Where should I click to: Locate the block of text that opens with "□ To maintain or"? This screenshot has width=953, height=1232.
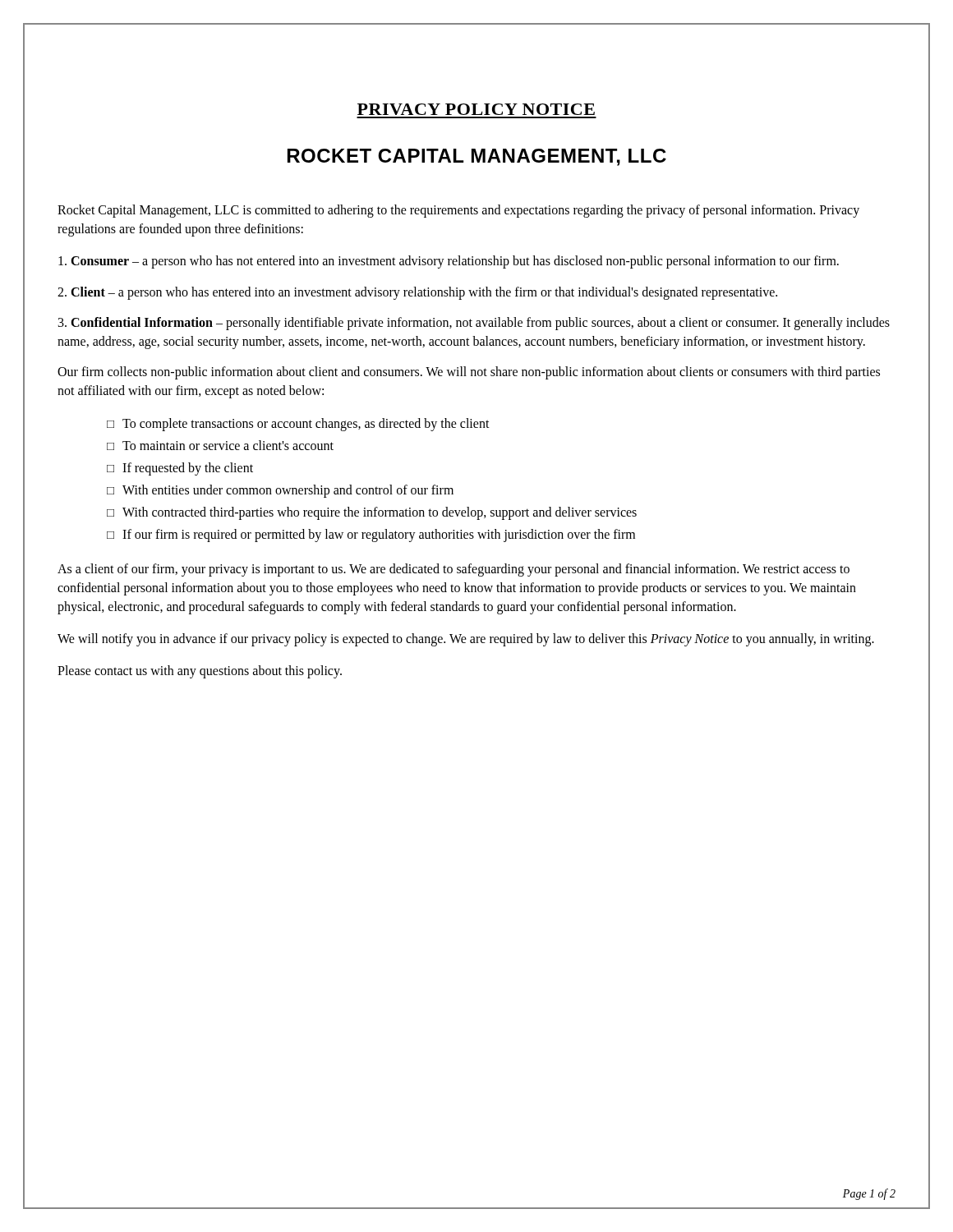pyautogui.click(x=220, y=446)
